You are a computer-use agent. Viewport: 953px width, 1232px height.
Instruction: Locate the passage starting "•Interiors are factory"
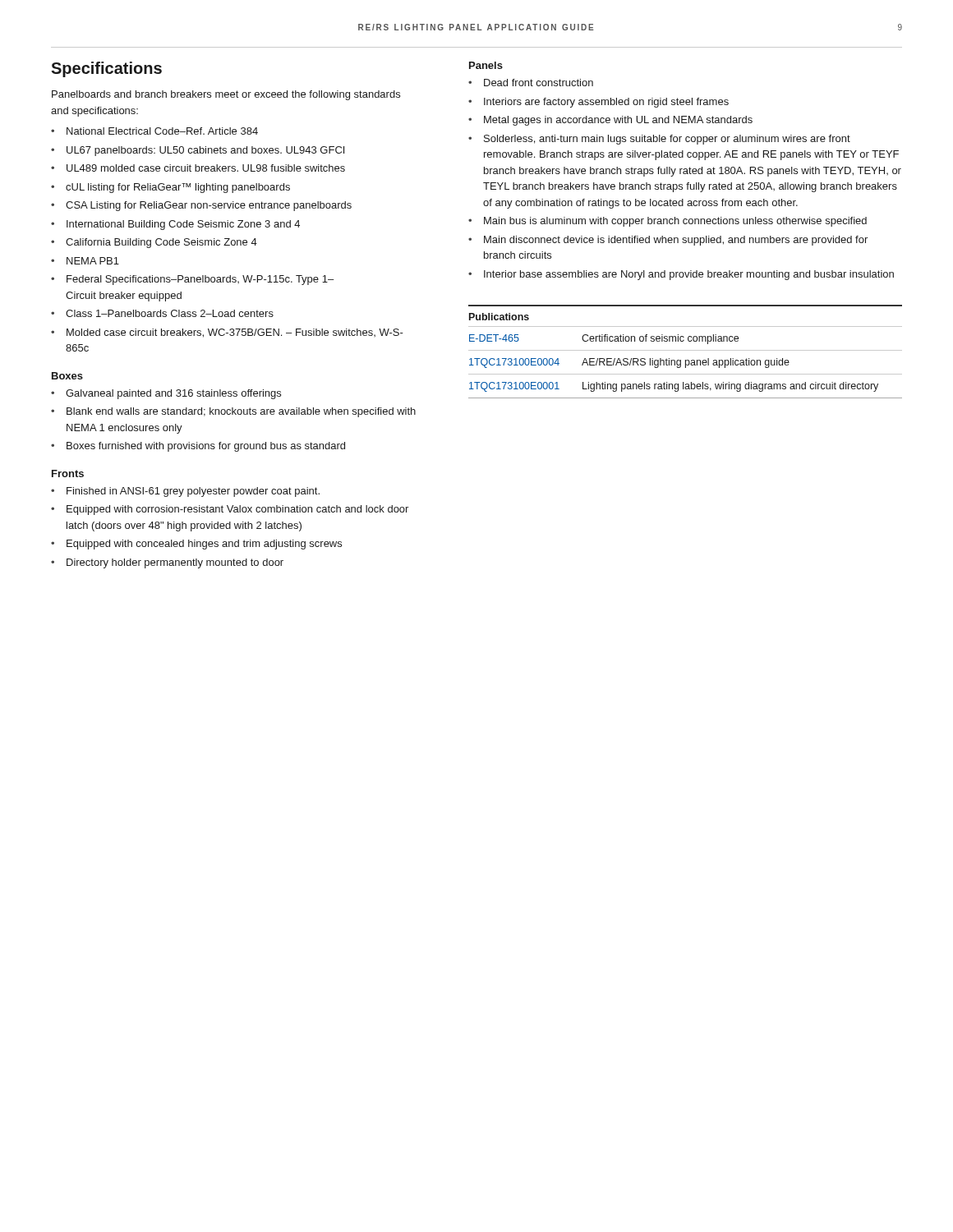tap(685, 101)
